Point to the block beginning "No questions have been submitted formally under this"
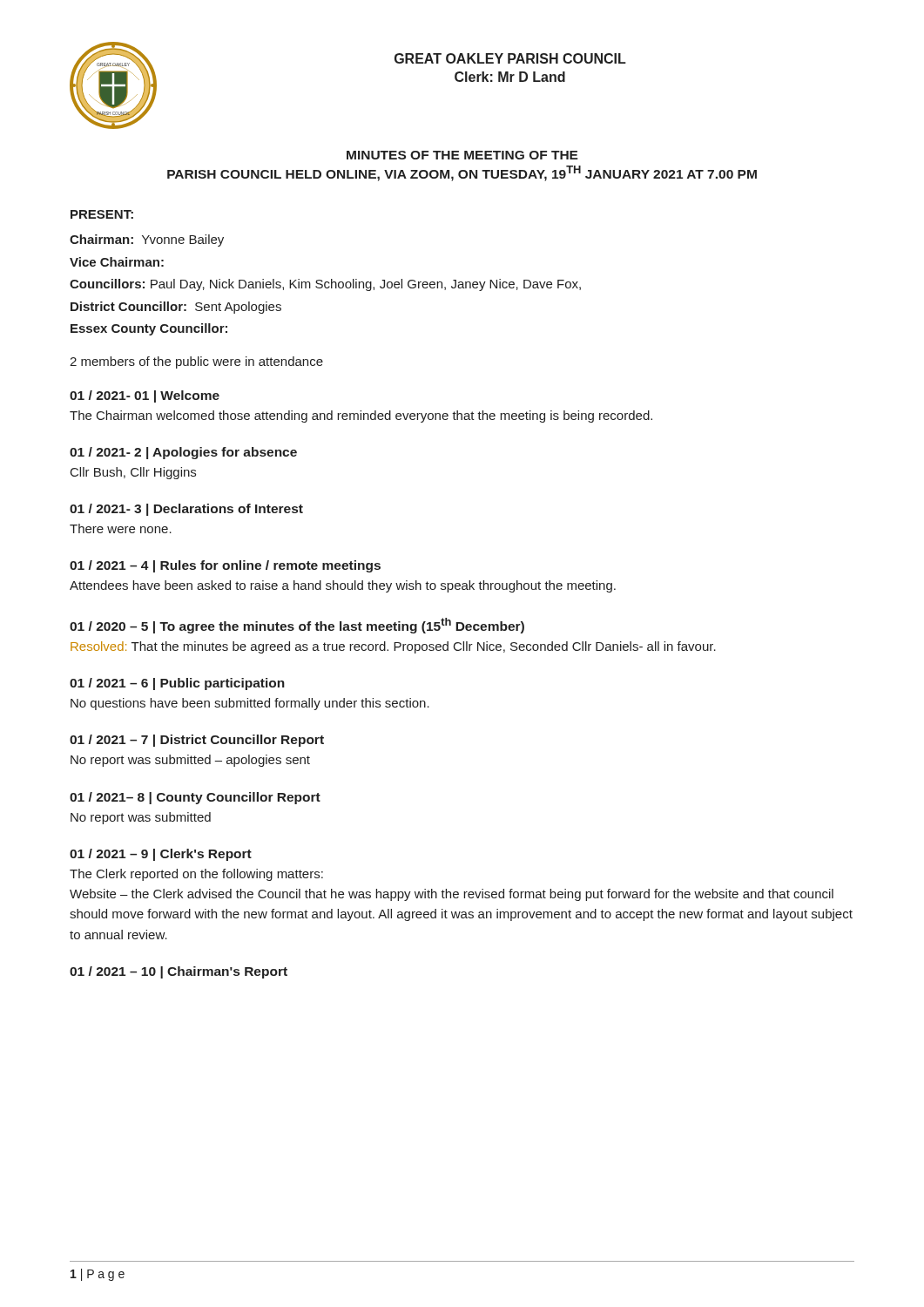 pos(250,703)
